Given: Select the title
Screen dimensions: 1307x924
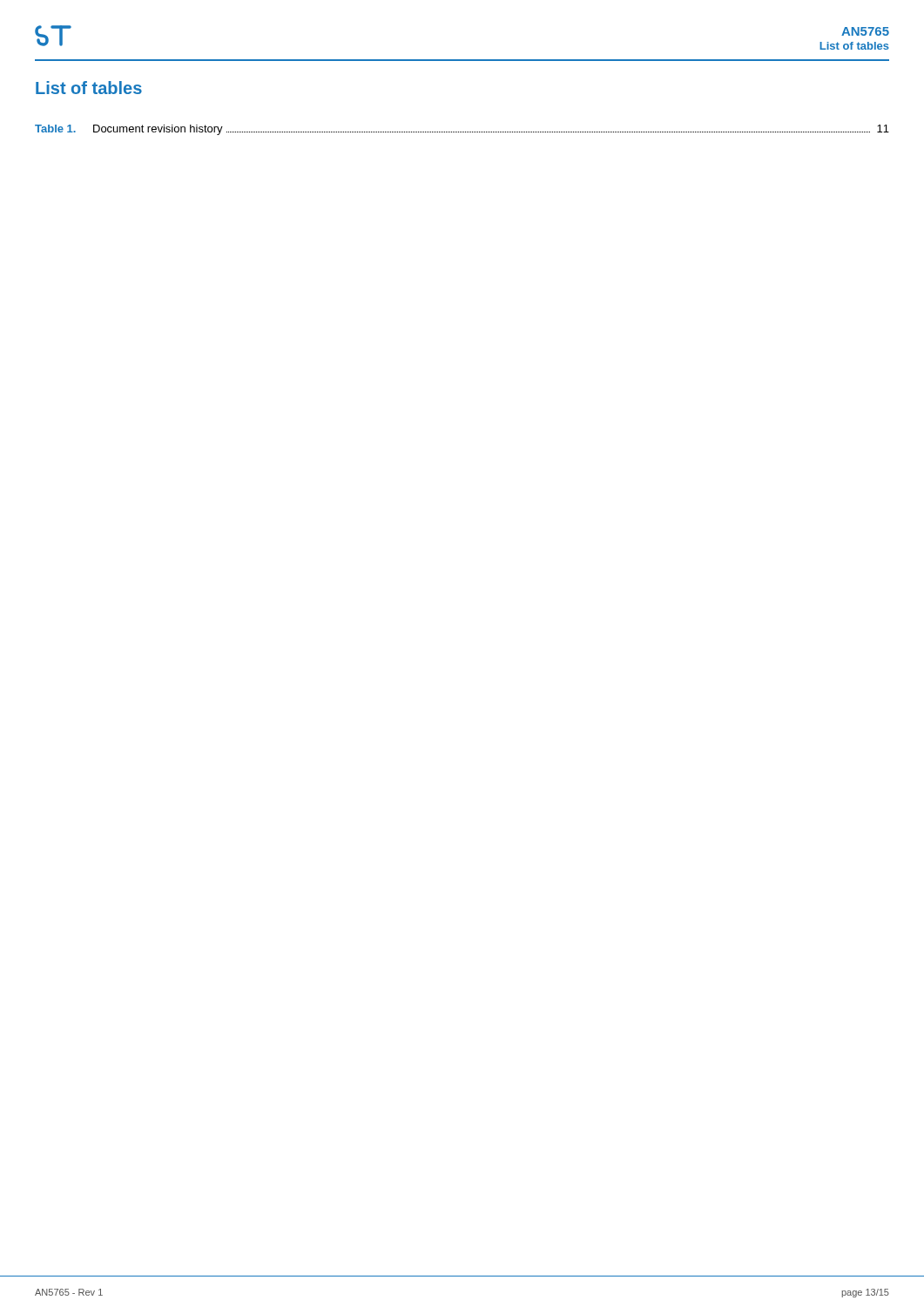Looking at the screenshot, I should coord(89,88).
